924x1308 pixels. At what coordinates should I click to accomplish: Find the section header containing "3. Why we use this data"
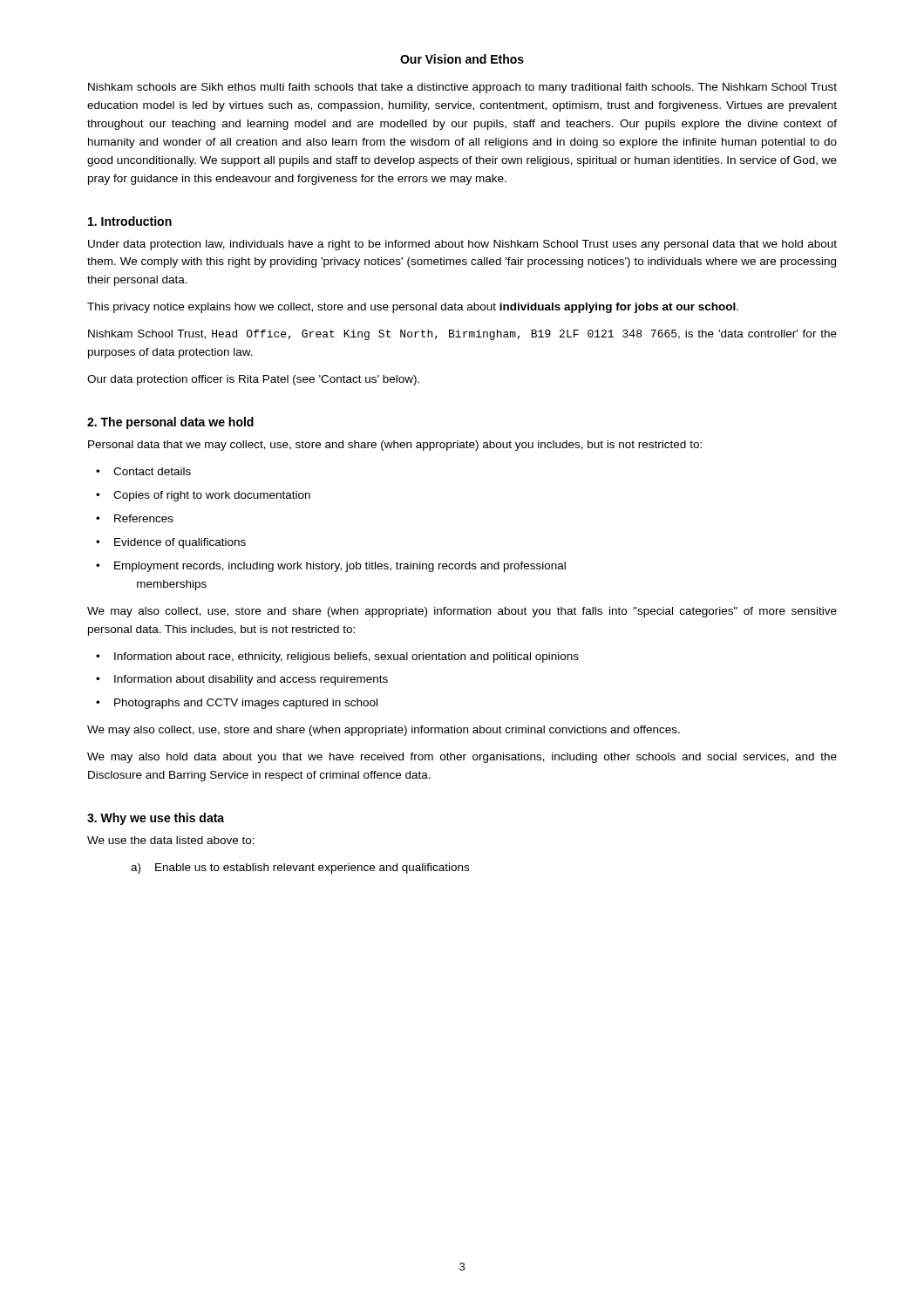(156, 818)
